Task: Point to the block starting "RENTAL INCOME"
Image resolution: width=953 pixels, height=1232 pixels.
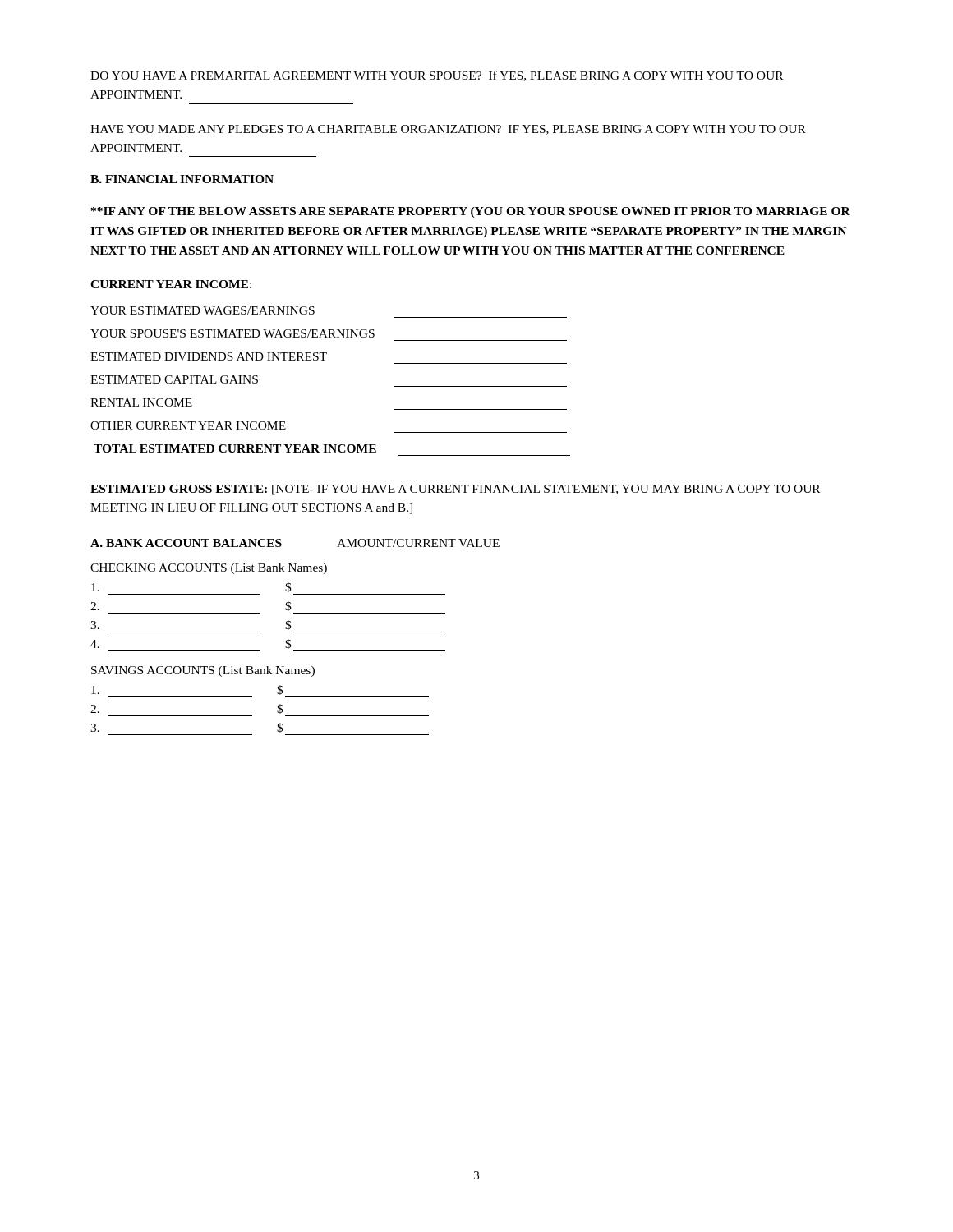Action: (141, 402)
